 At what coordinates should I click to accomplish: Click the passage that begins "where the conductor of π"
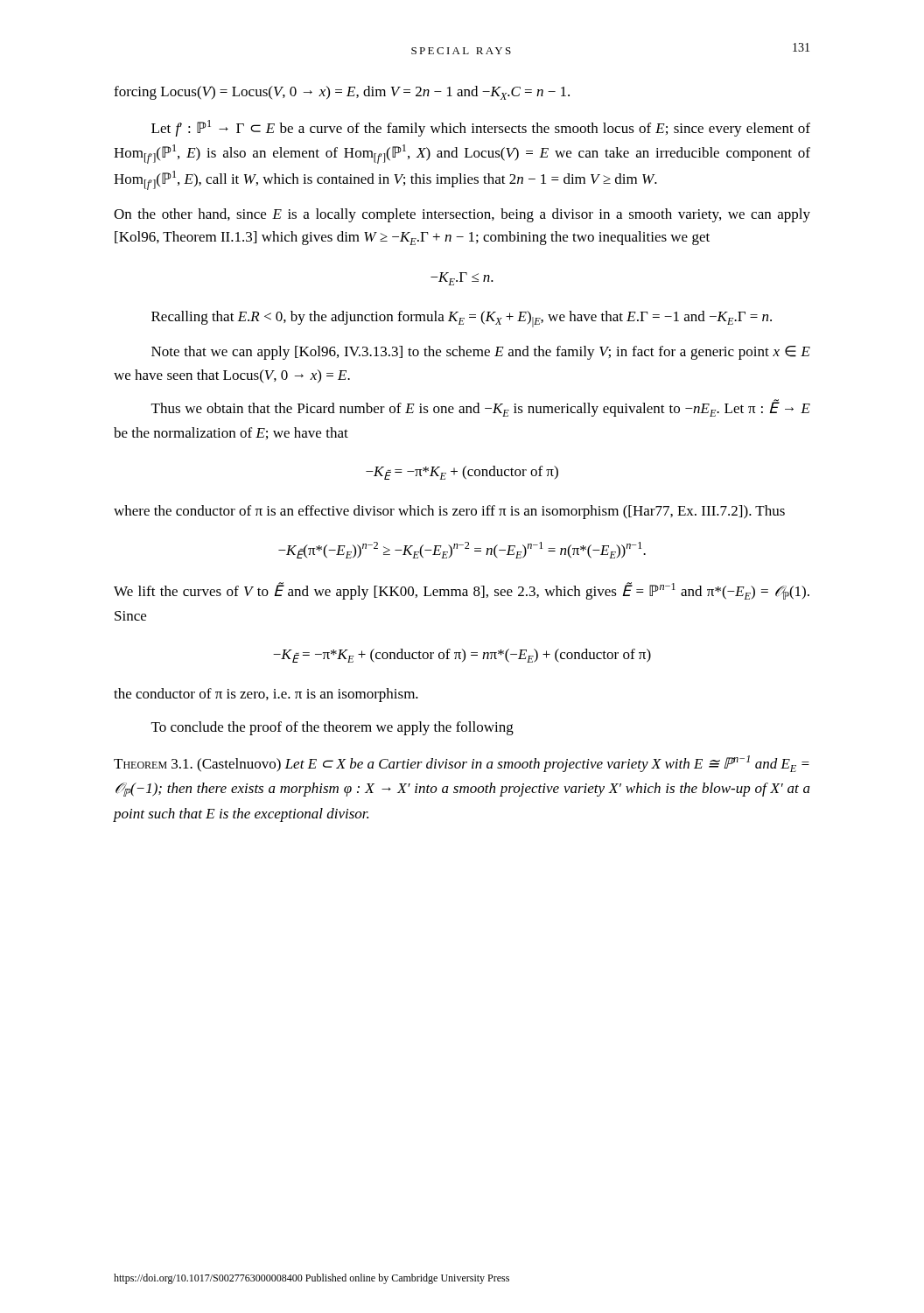pyautogui.click(x=449, y=511)
